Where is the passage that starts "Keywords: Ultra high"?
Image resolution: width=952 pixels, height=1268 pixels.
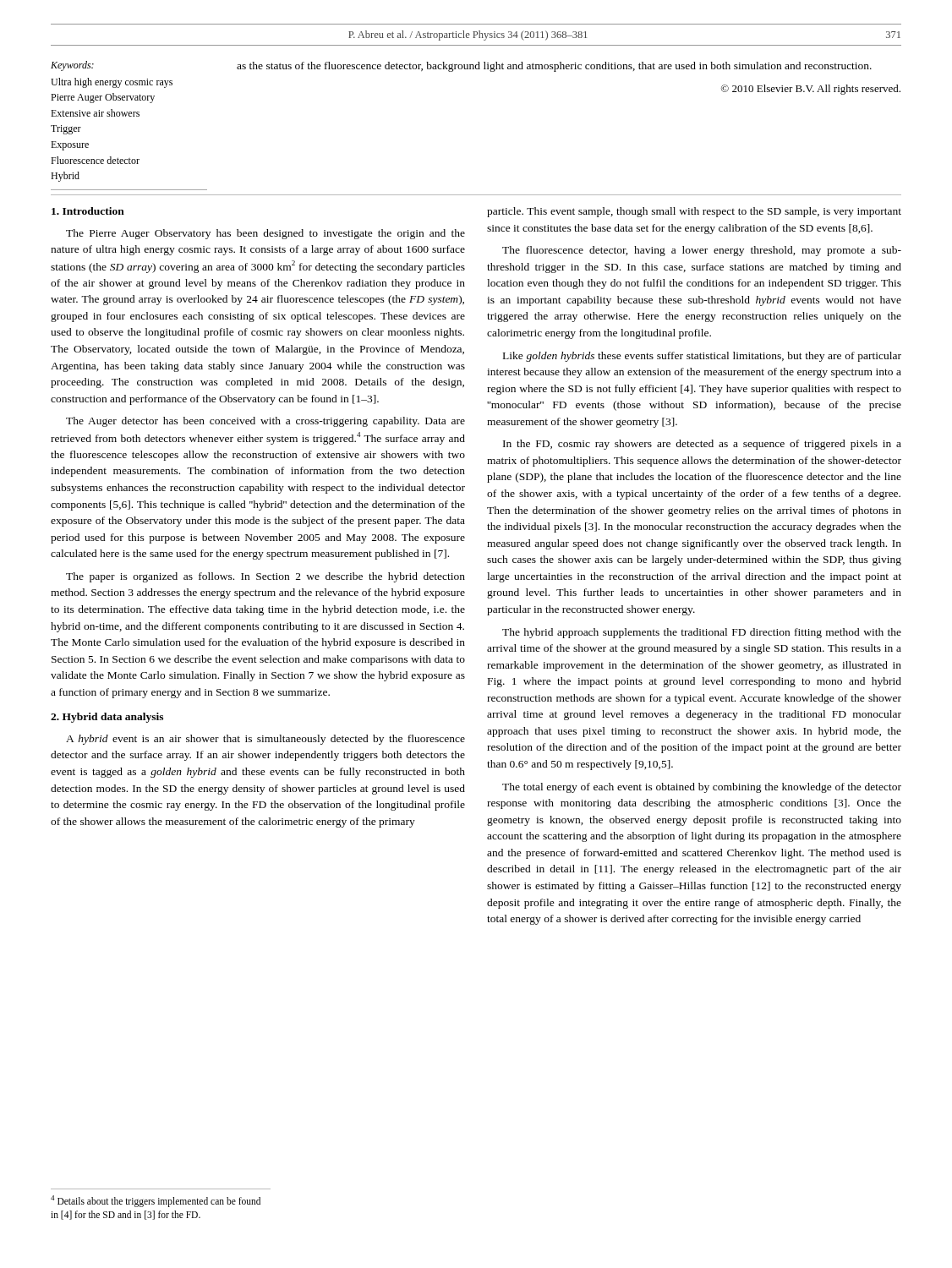point(129,120)
